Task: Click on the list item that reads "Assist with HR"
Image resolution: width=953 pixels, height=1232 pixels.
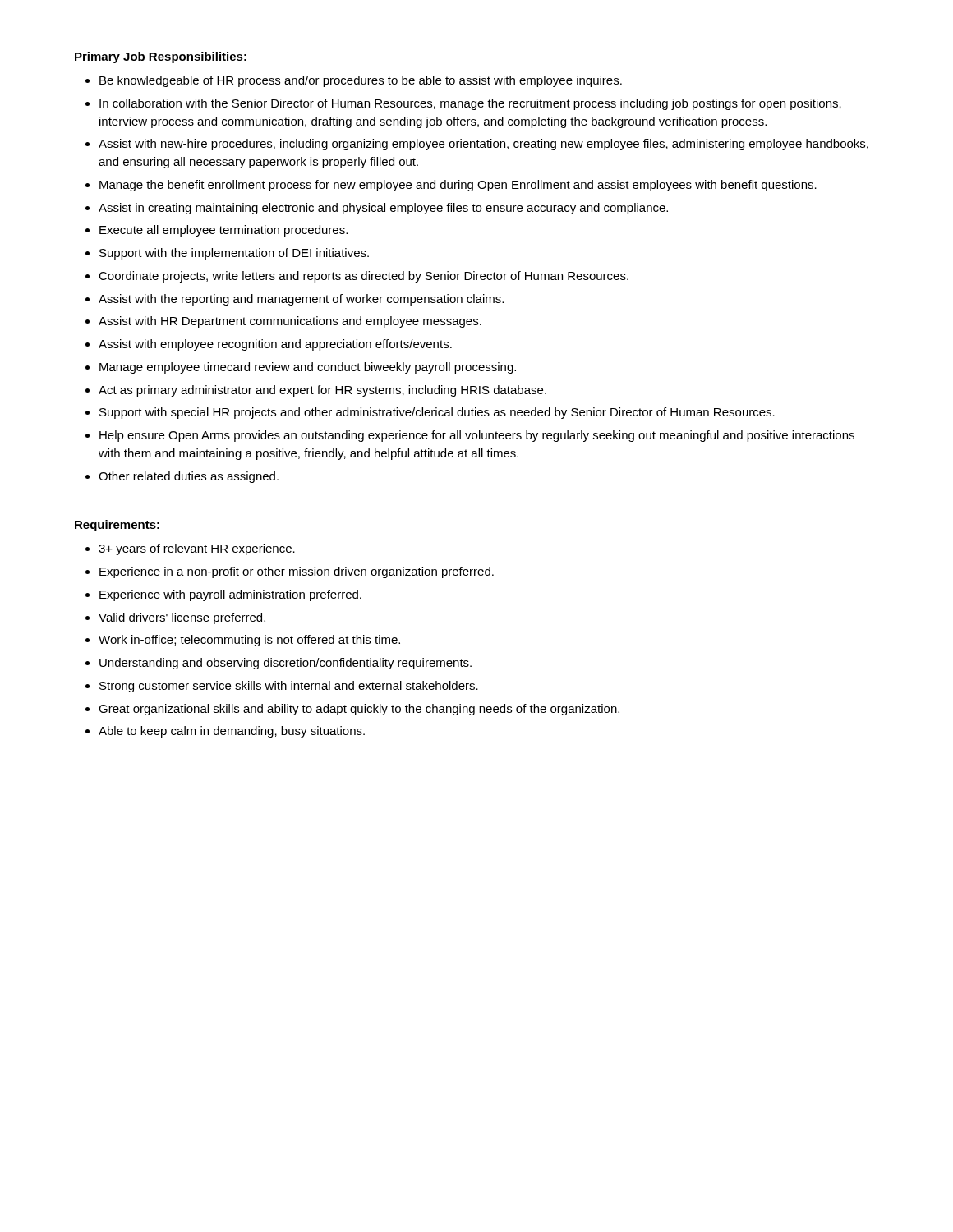Action: 290,321
